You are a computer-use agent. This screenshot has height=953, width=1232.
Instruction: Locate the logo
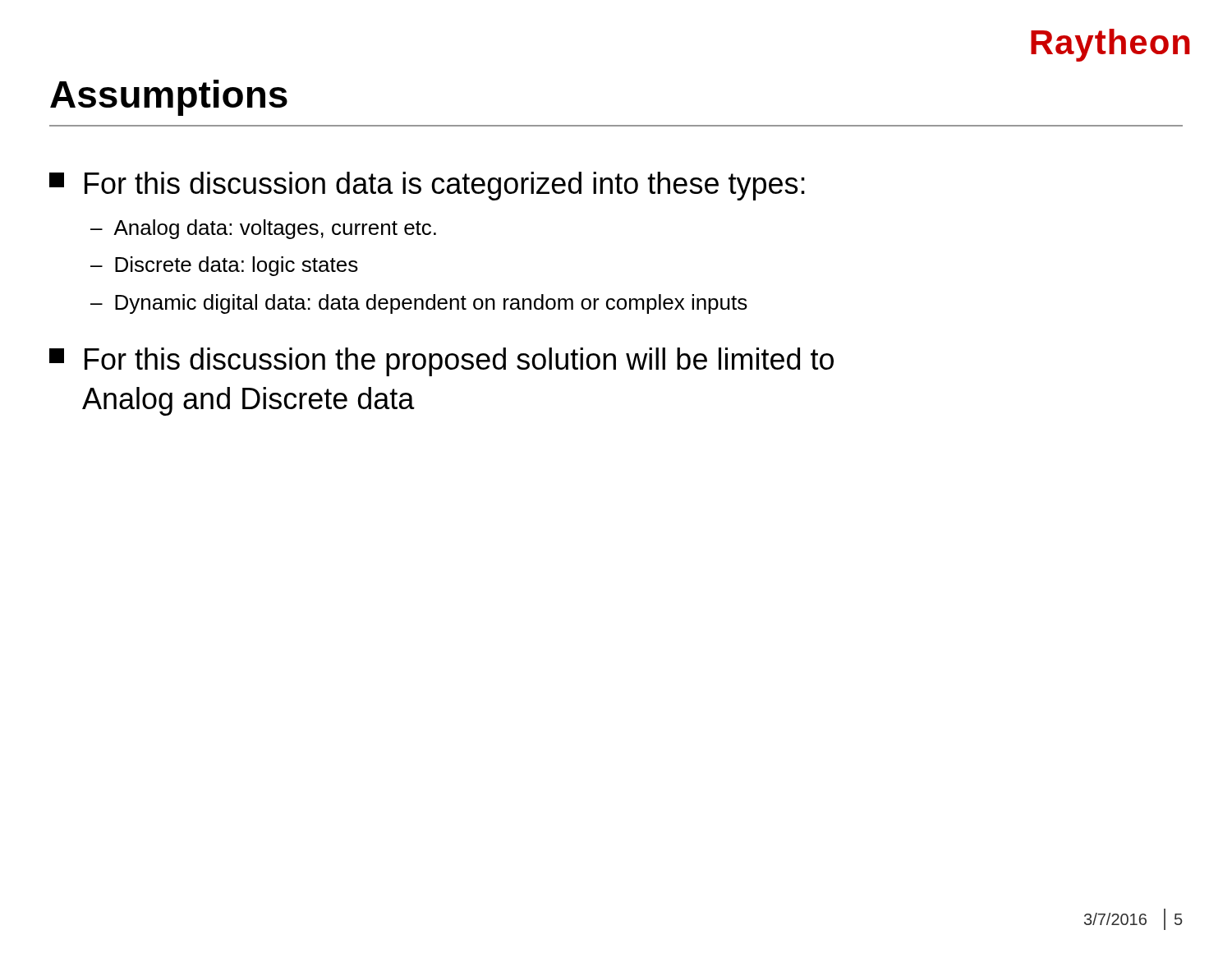tap(1111, 43)
